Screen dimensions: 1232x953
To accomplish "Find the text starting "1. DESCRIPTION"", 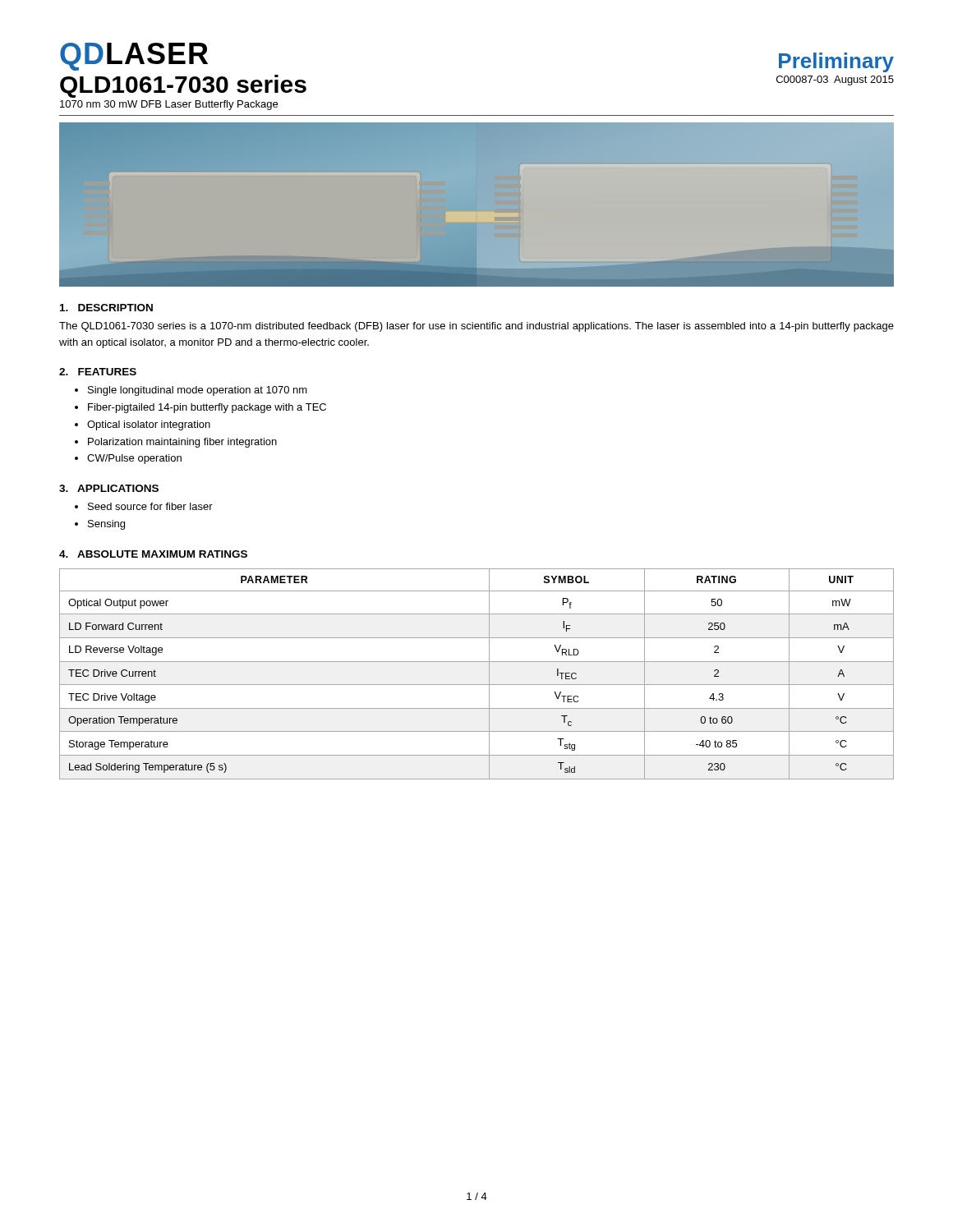I will (106, 308).
